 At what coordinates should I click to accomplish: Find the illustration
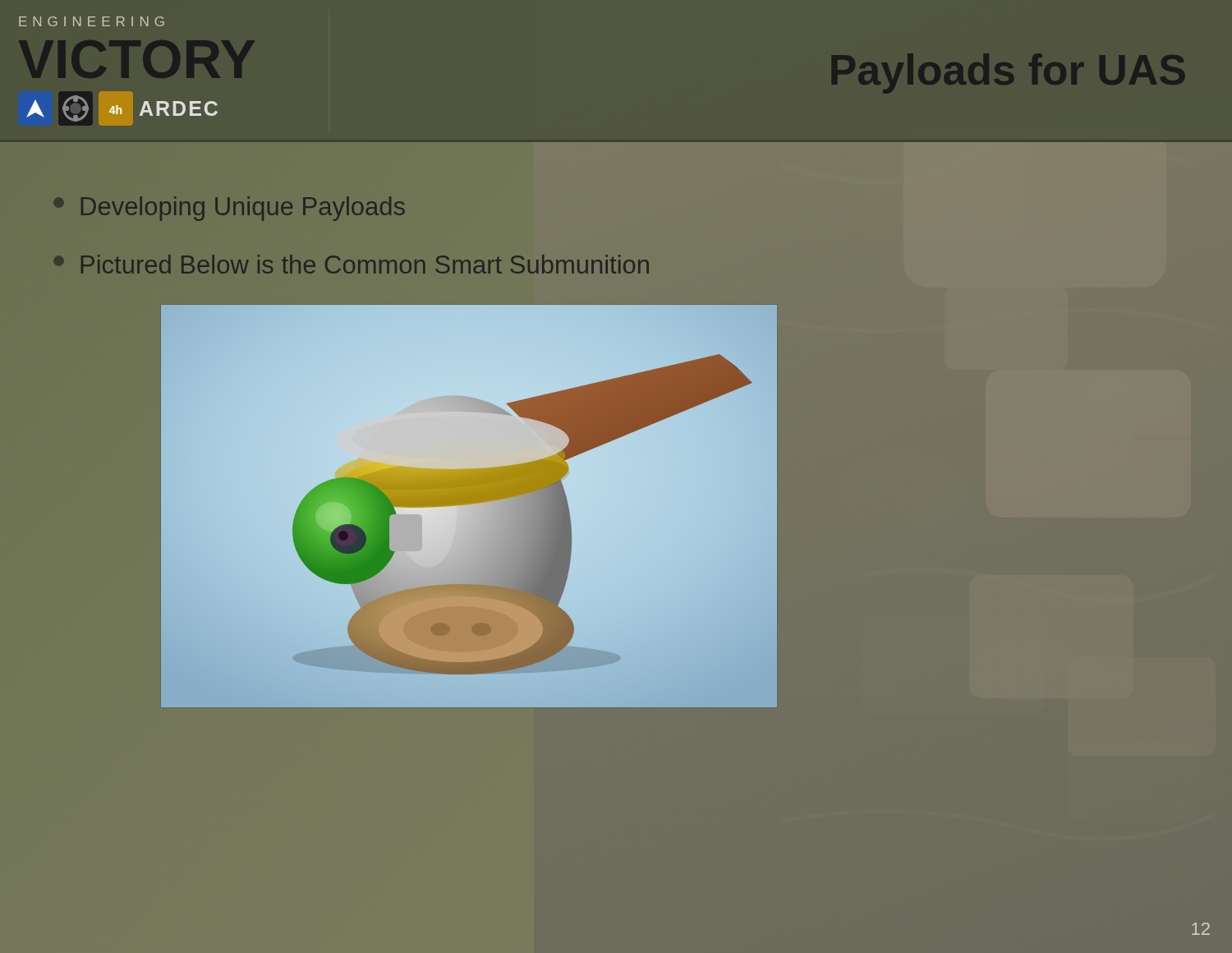click(469, 506)
